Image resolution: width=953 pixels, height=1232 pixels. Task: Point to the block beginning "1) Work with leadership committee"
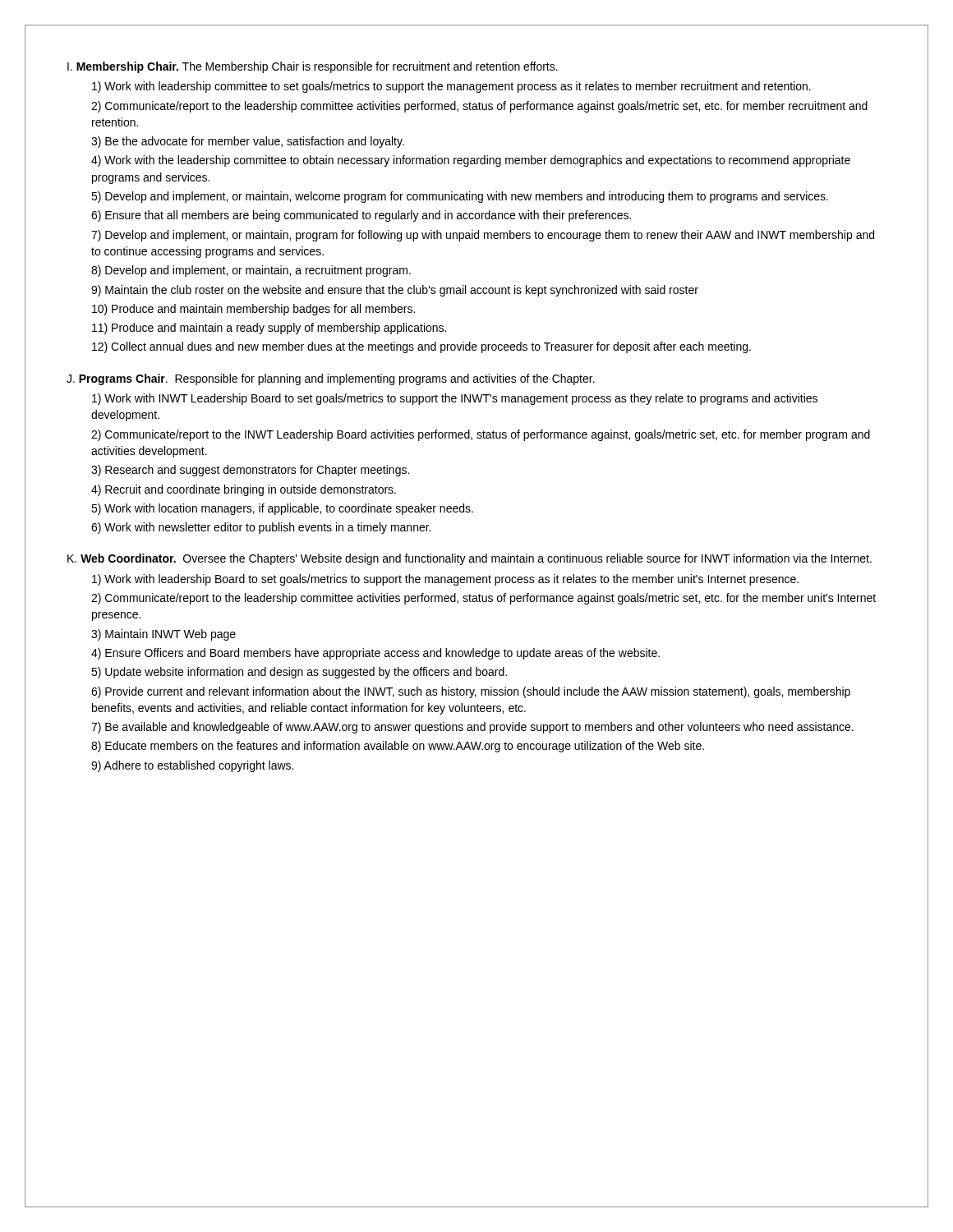[x=451, y=86]
